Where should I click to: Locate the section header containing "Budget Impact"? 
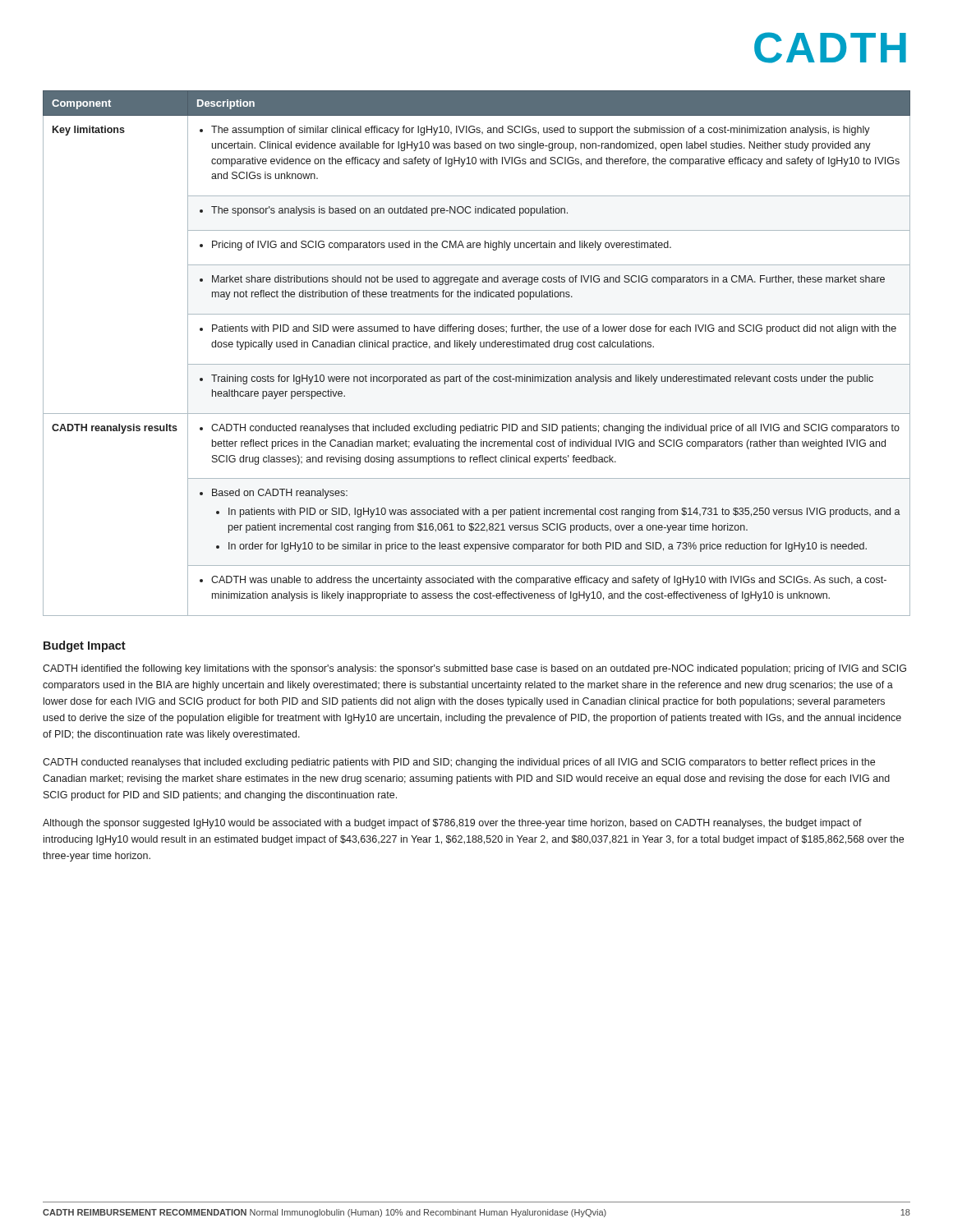click(84, 645)
